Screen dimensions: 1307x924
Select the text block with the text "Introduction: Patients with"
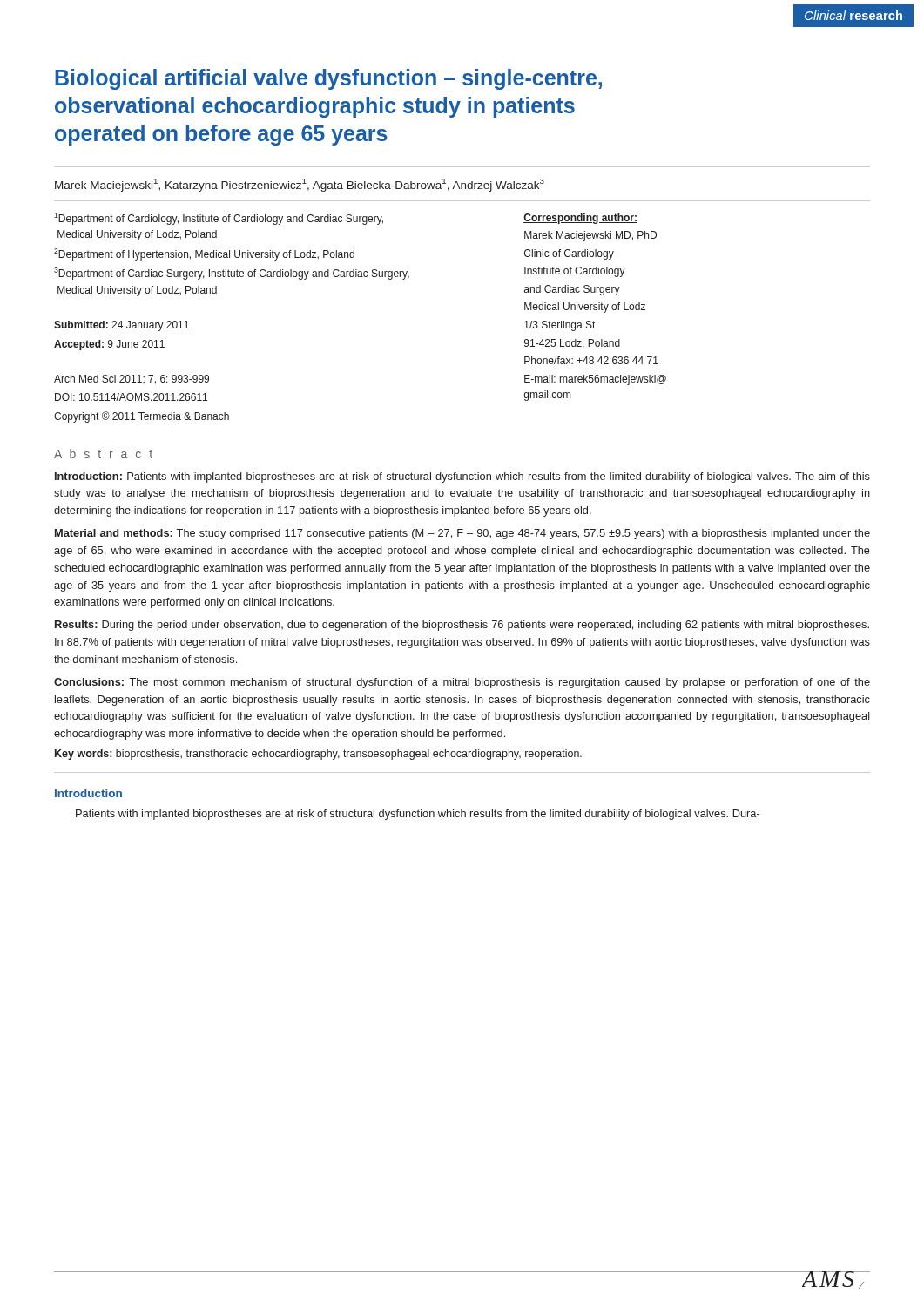tap(462, 477)
